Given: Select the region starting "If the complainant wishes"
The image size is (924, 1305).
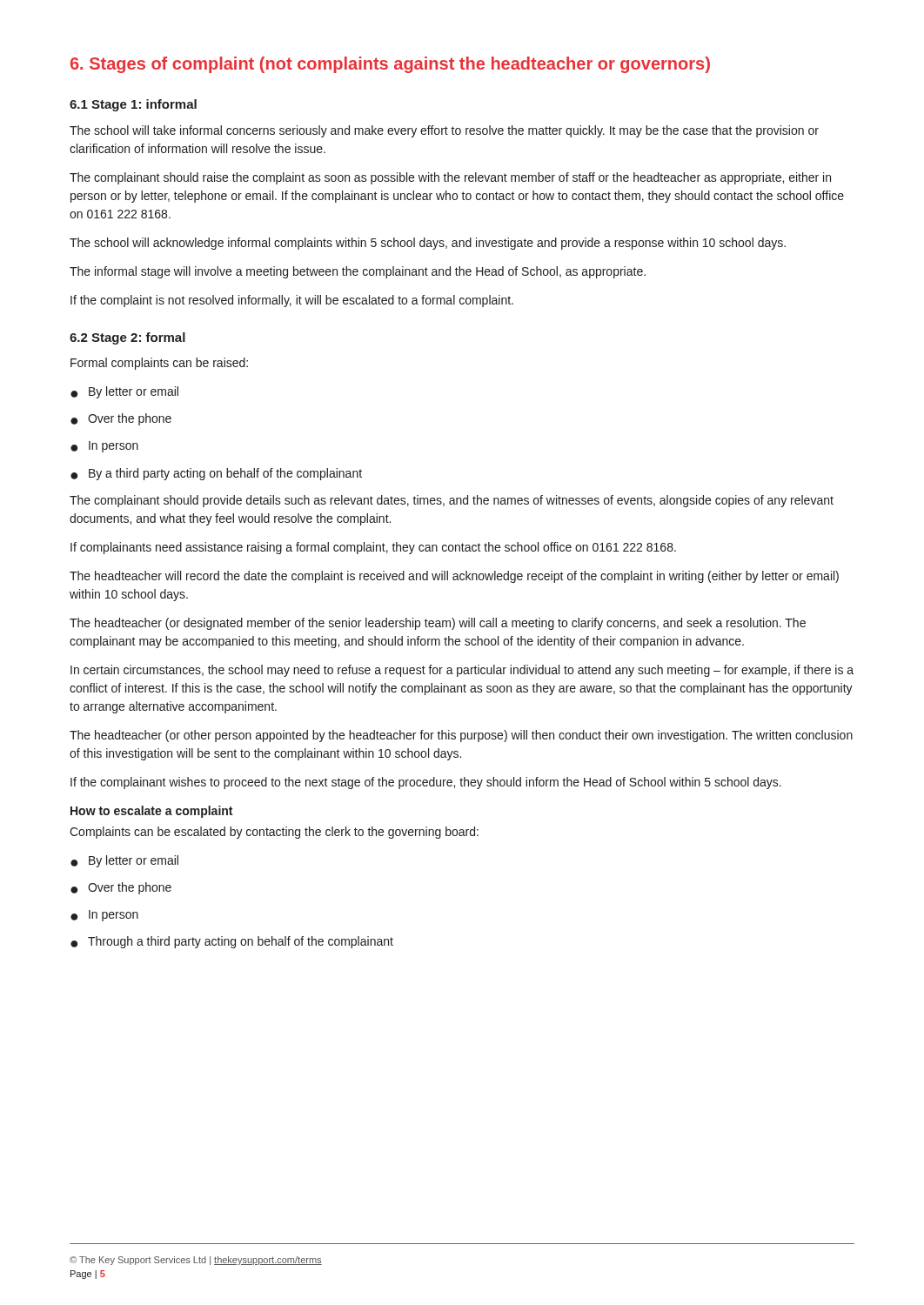Looking at the screenshot, I should coord(462,782).
